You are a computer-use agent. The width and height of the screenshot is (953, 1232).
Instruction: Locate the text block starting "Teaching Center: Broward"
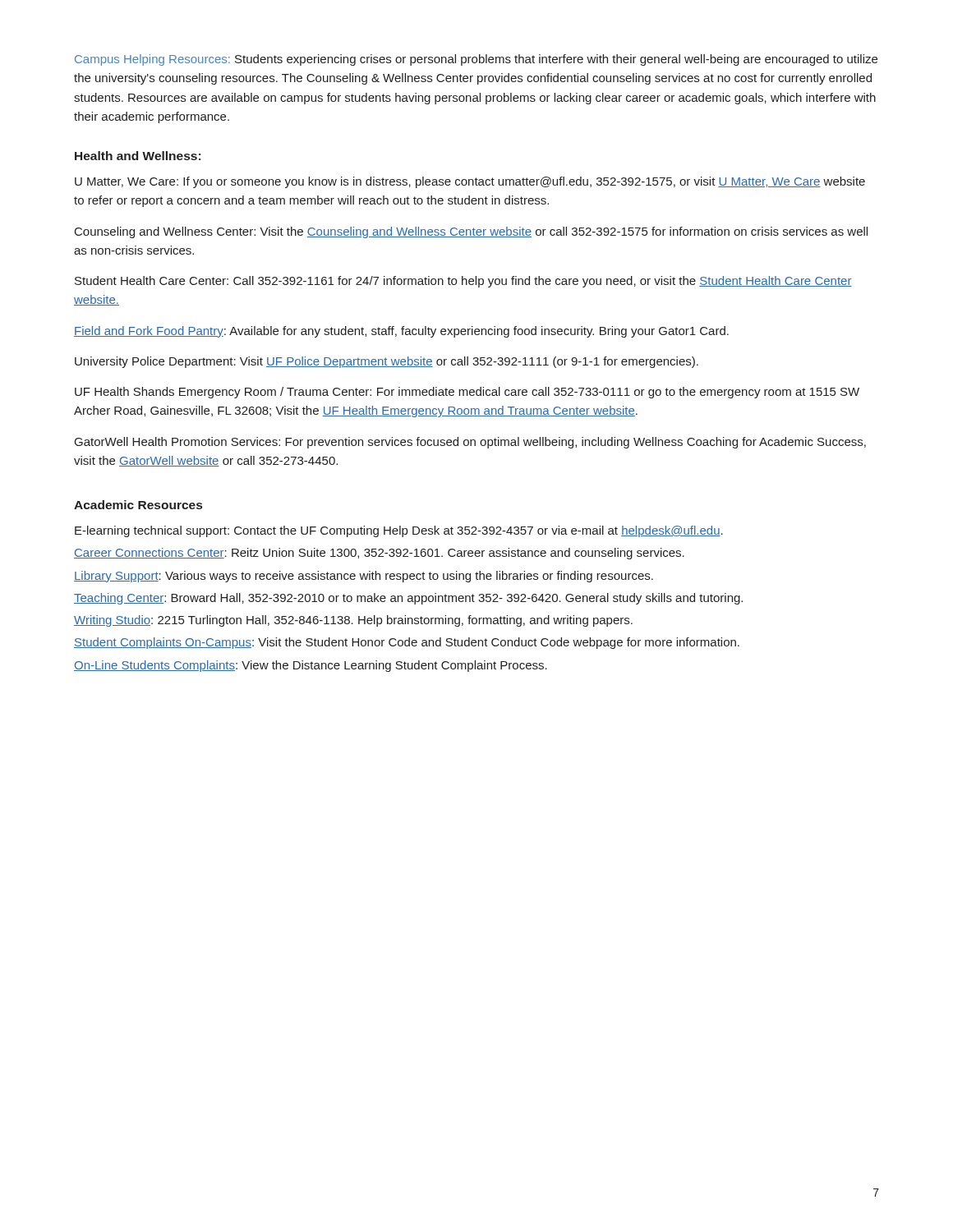409,597
